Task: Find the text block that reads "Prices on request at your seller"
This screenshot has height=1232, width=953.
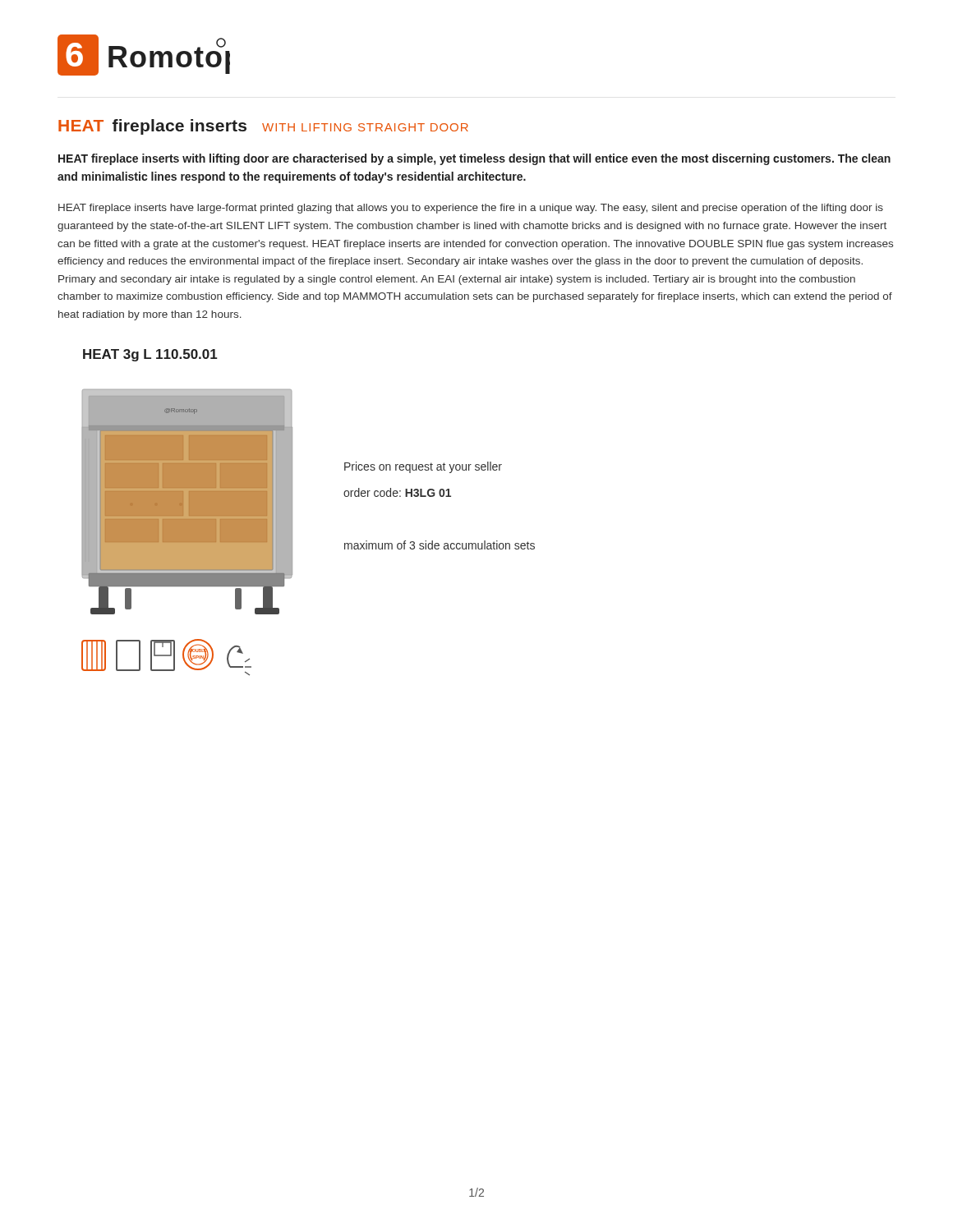Action: tap(423, 467)
